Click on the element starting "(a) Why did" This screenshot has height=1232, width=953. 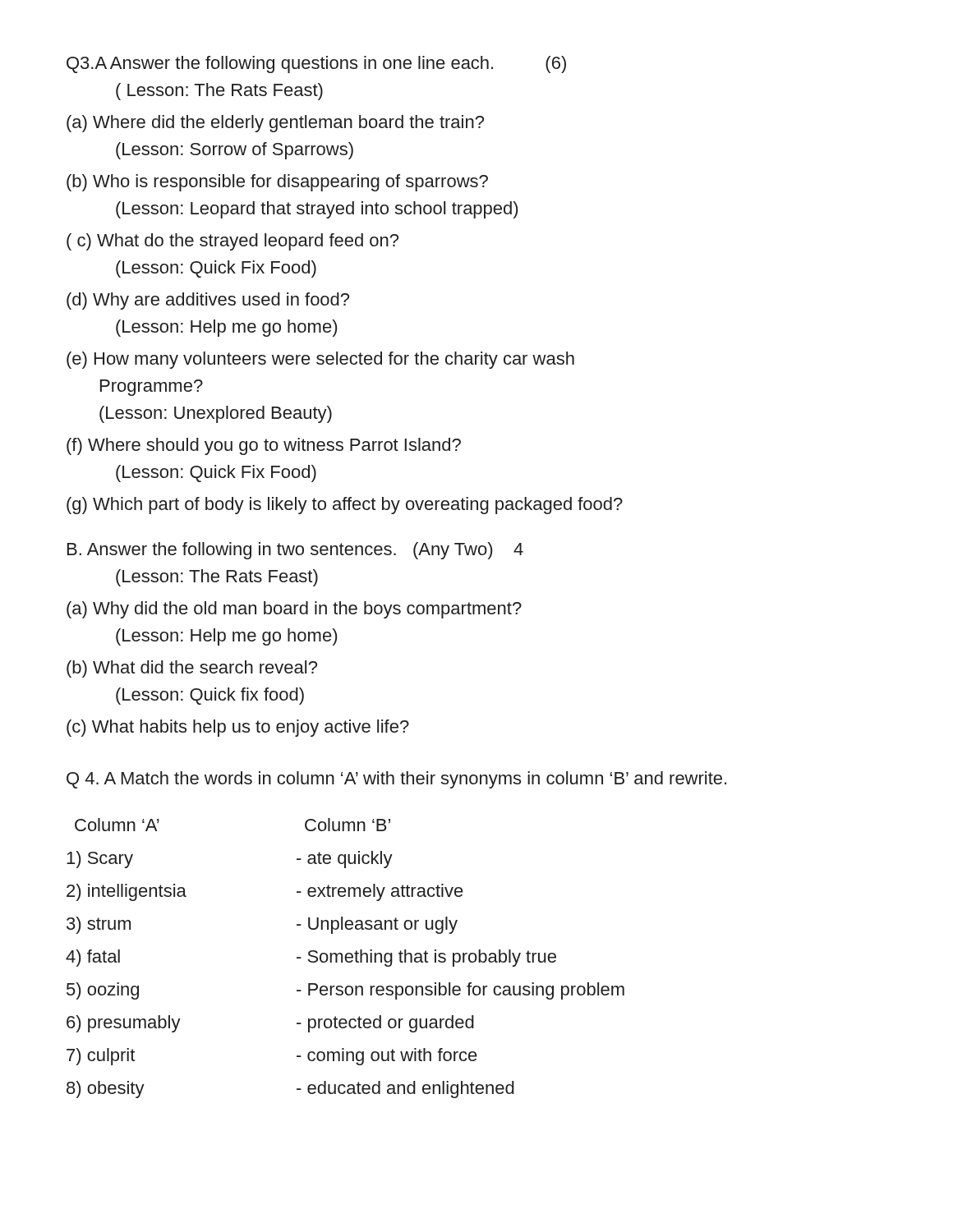pos(476,623)
